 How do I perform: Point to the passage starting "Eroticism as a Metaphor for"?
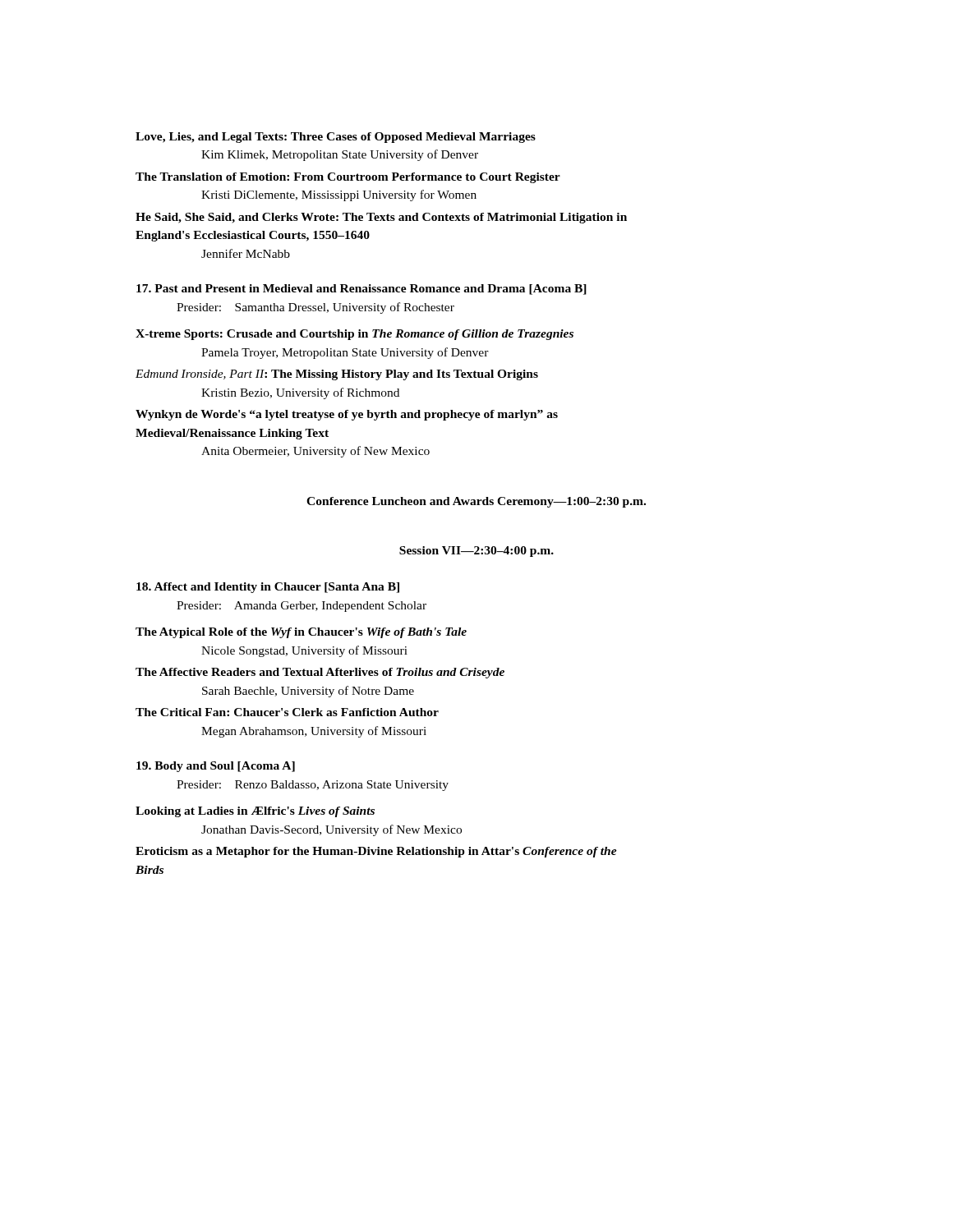476,860
